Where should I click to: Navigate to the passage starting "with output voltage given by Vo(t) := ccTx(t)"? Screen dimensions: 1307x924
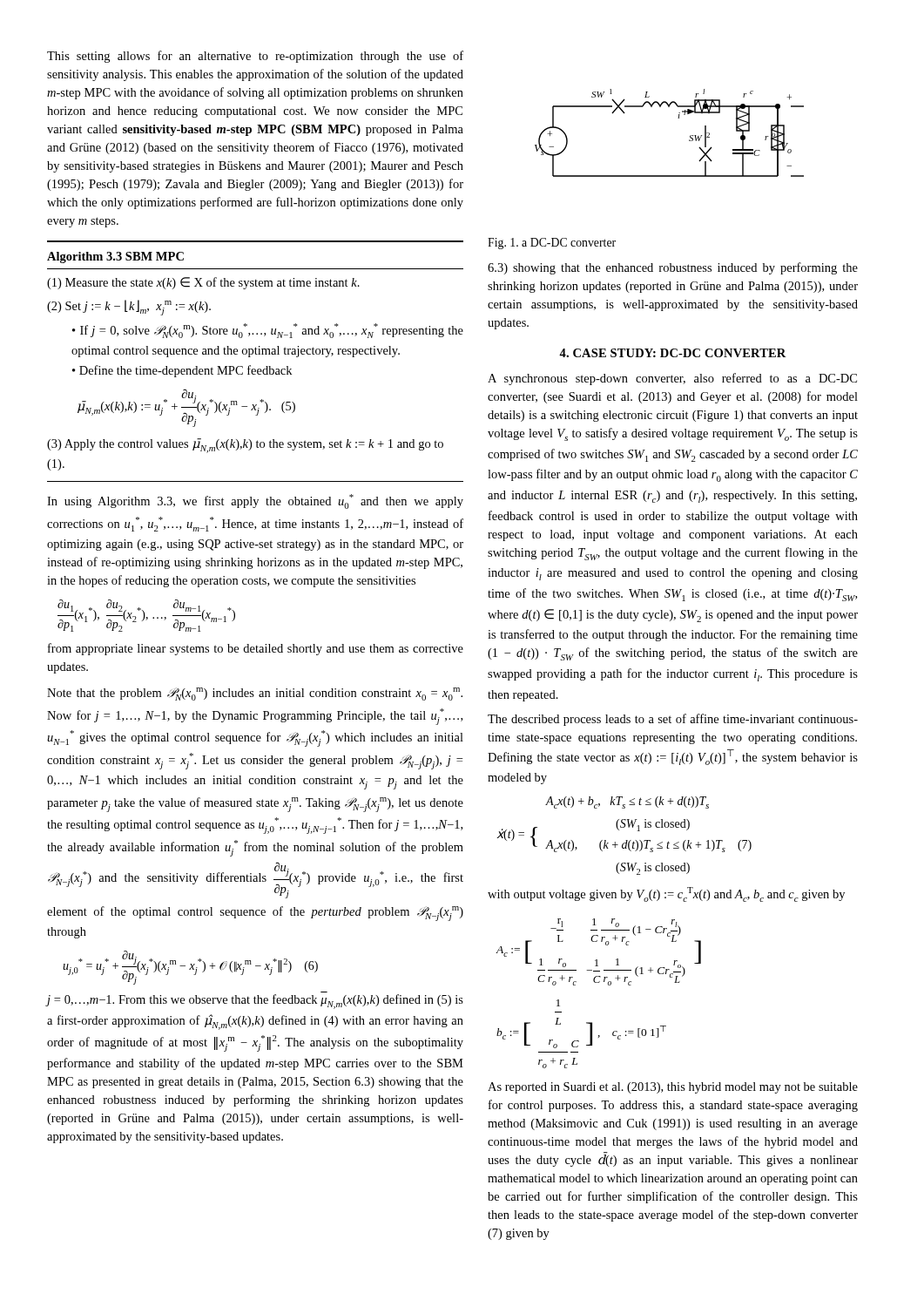click(x=673, y=895)
